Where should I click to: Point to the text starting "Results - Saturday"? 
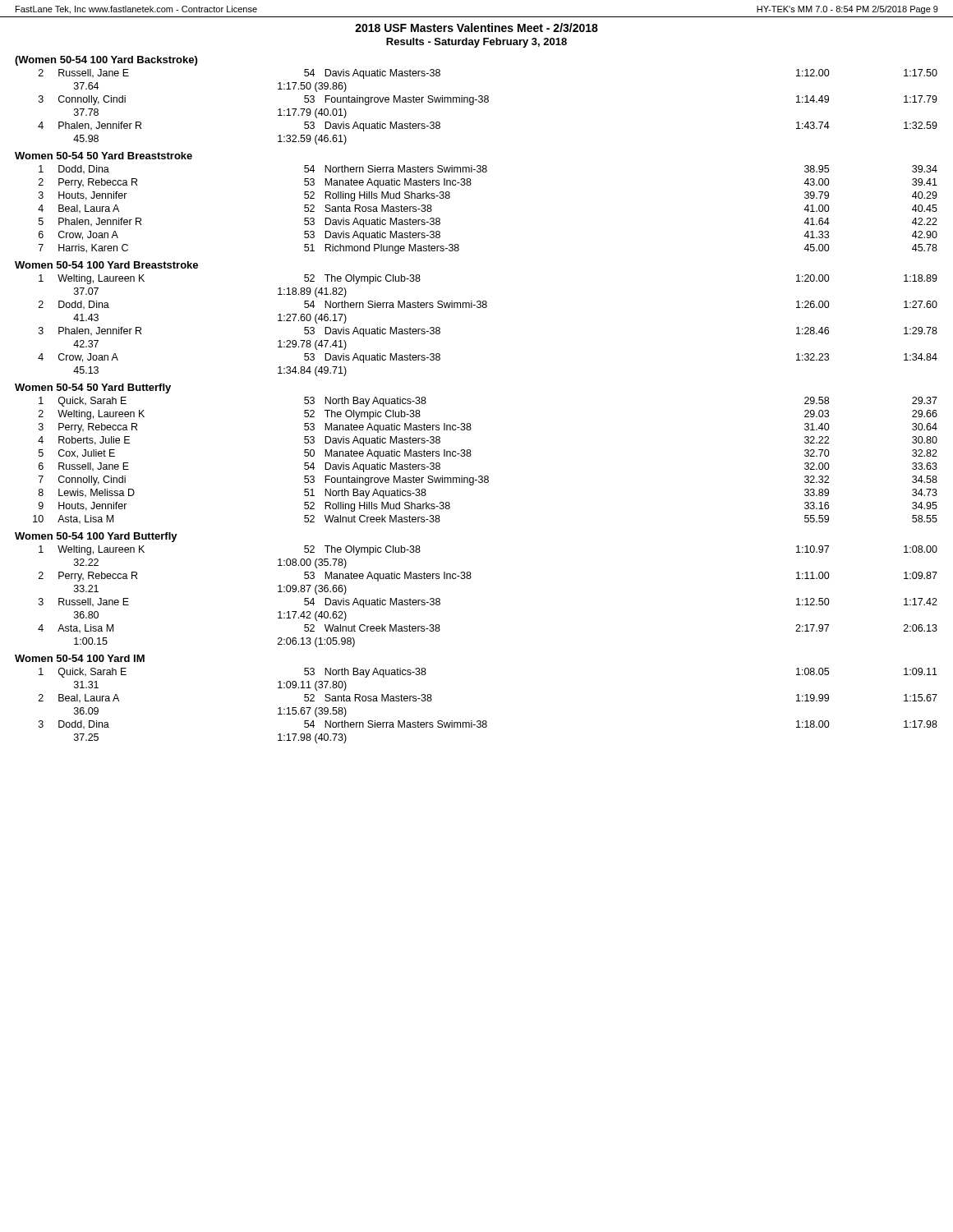point(476,42)
